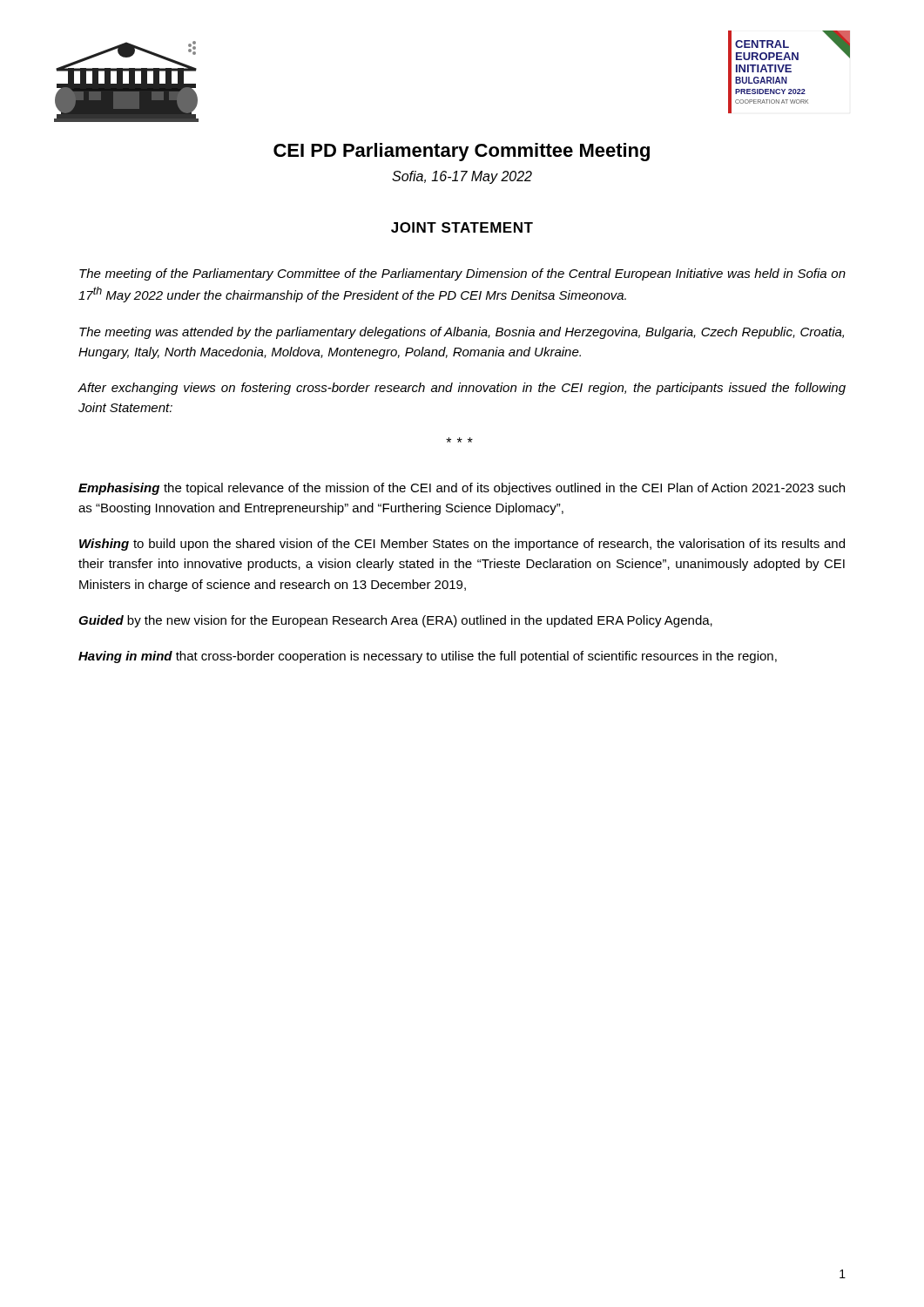Viewport: 924px width, 1307px height.
Task: Point to the block beginning "After exchanging views on fostering cross-border research and"
Action: (462, 397)
